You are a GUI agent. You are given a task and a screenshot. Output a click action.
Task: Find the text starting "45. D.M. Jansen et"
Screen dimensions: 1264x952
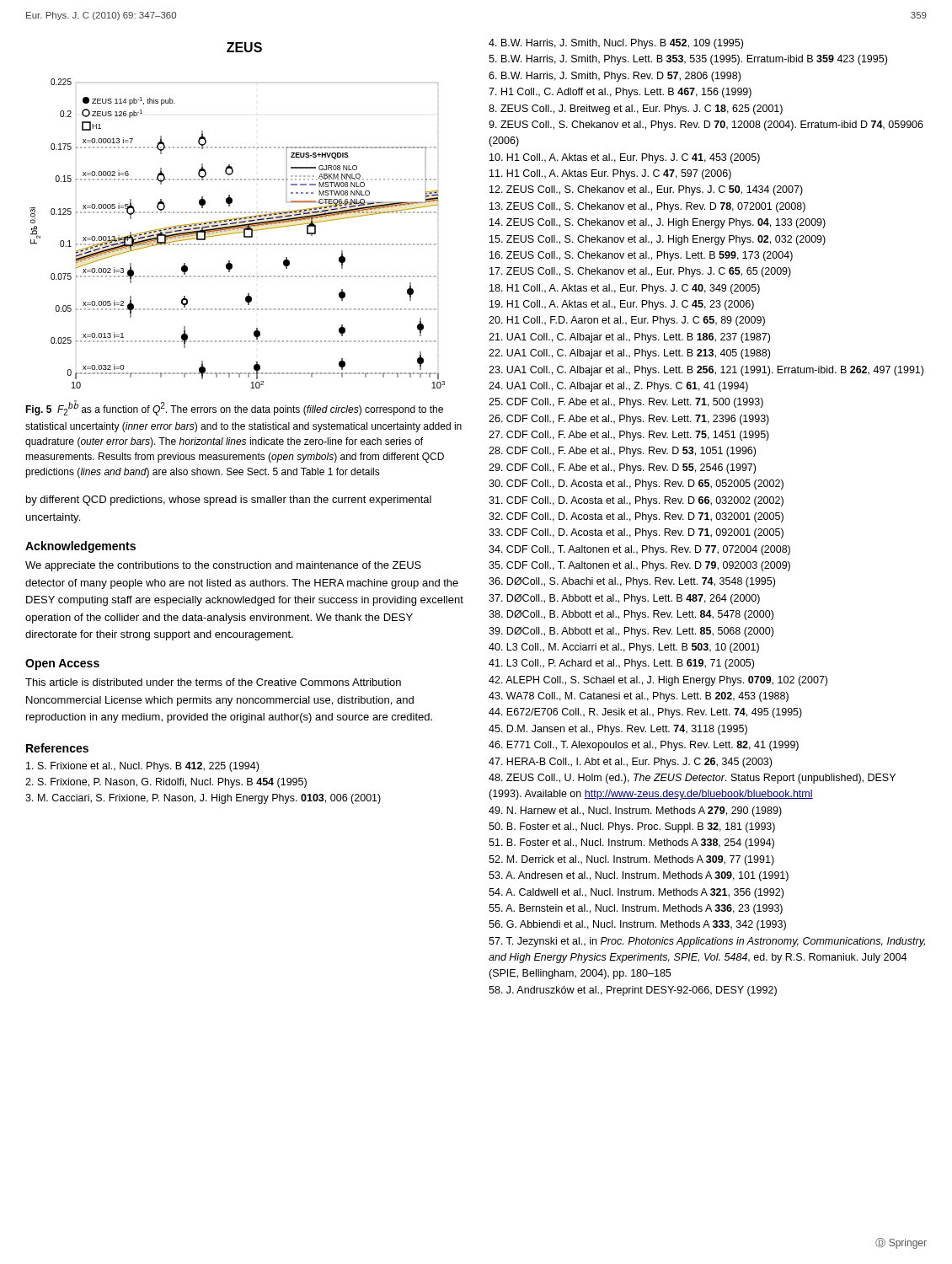coord(618,729)
